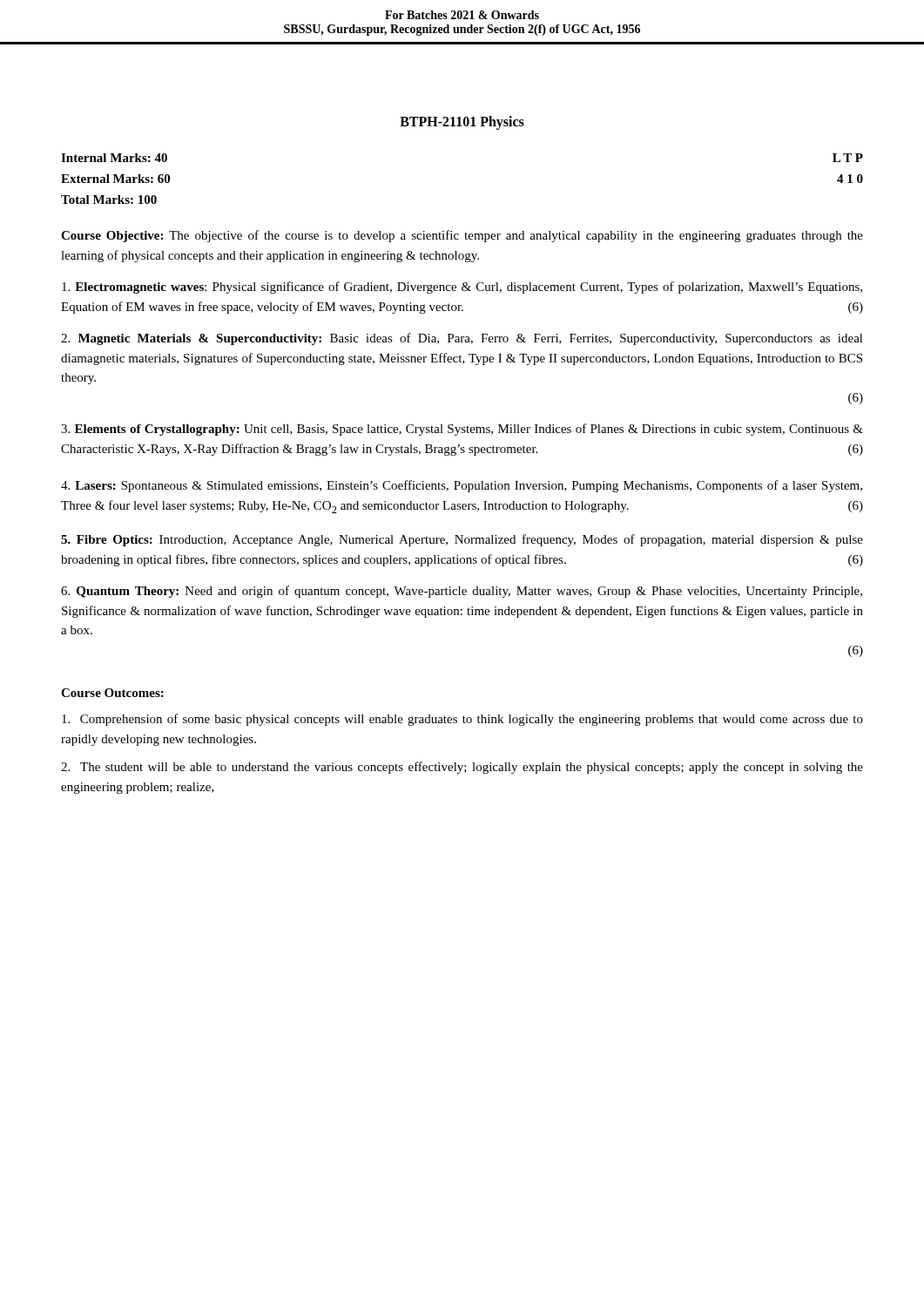The image size is (924, 1307).
Task: Click on the block starting "Course Outcomes:"
Action: [x=113, y=693]
